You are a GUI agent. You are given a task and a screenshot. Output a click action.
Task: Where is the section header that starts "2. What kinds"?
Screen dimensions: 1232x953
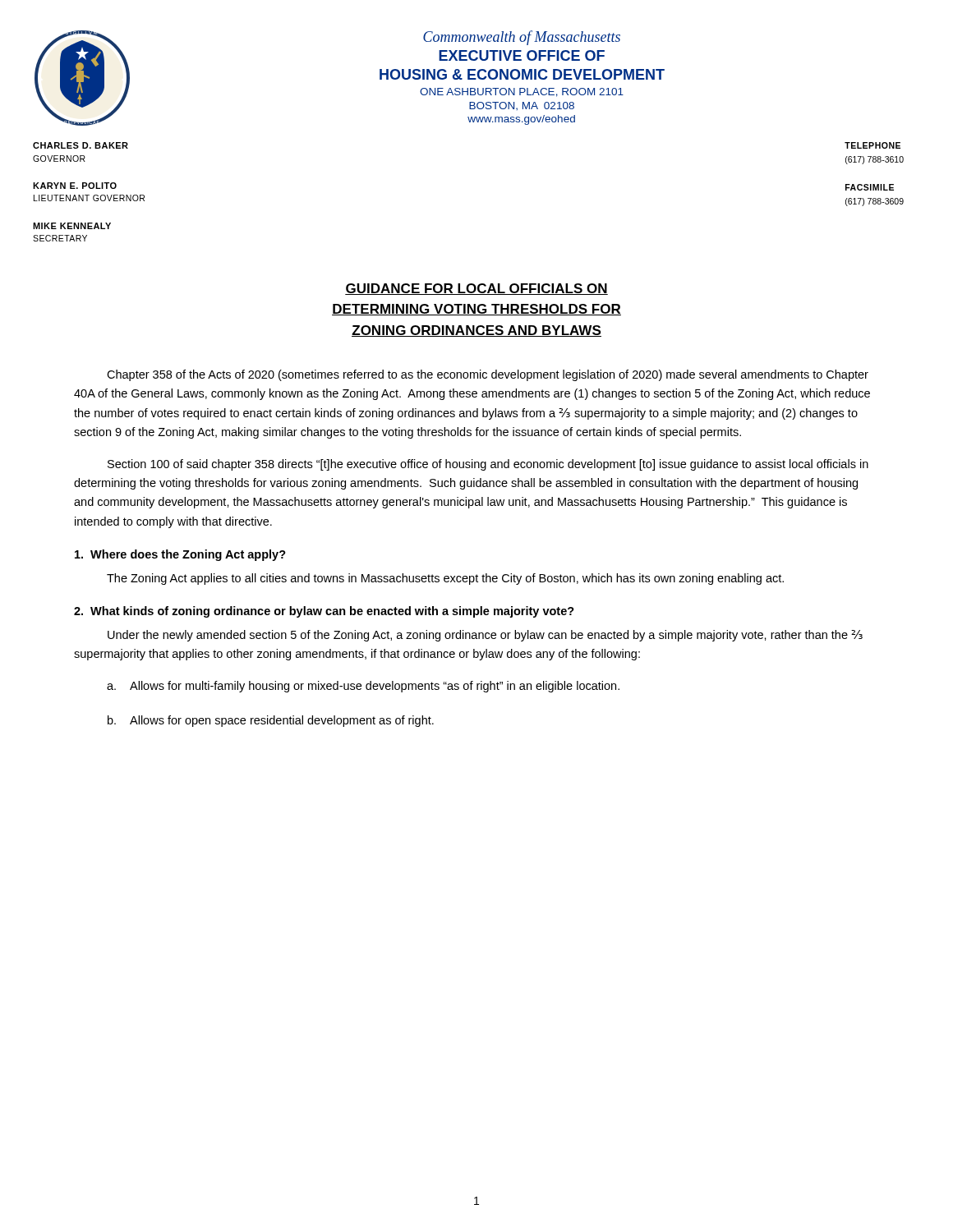coord(324,611)
